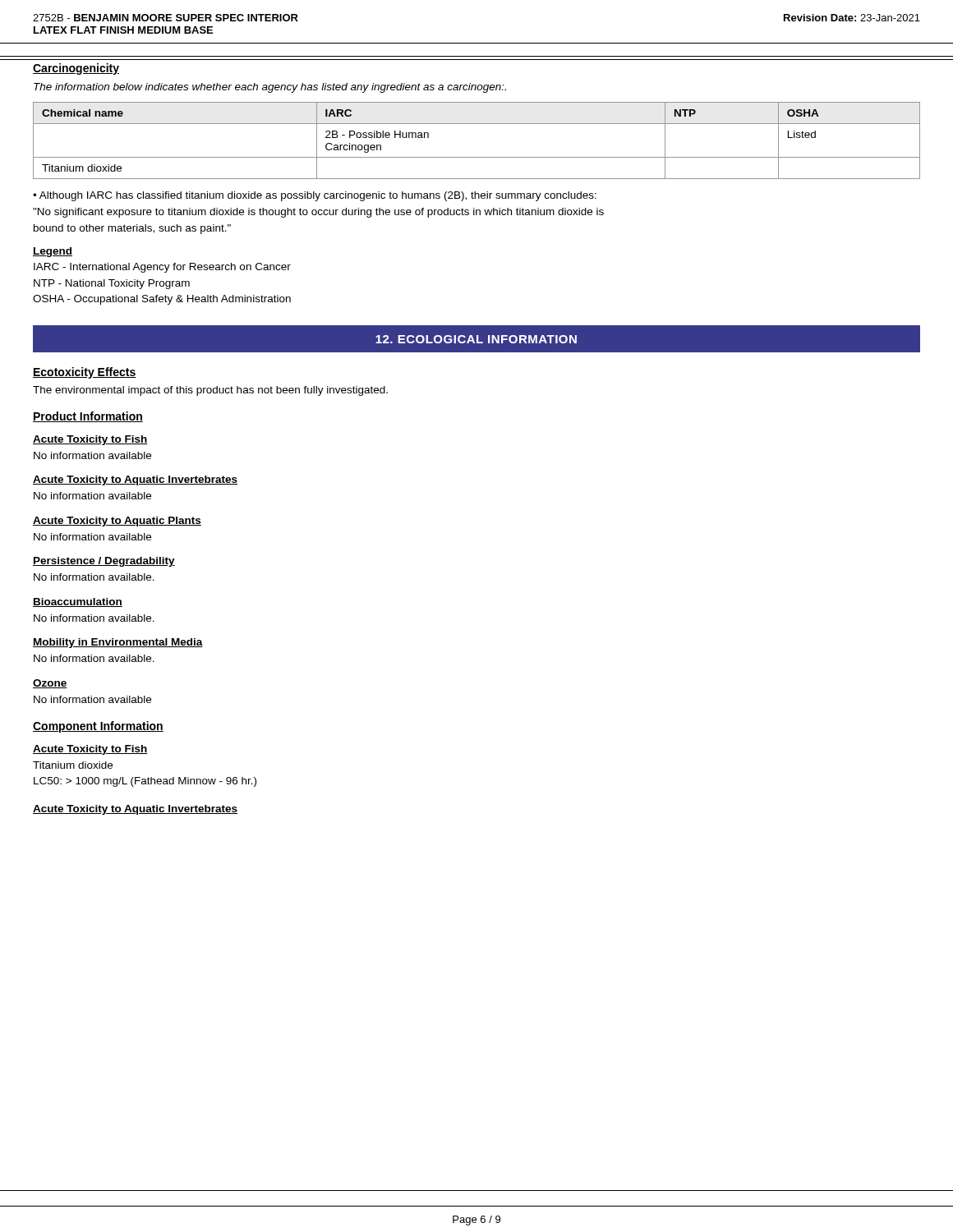Image resolution: width=953 pixels, height=1232 pixels.
Task: Where does it say "Persistence / Degradability"?
Action: click(104, 561)
